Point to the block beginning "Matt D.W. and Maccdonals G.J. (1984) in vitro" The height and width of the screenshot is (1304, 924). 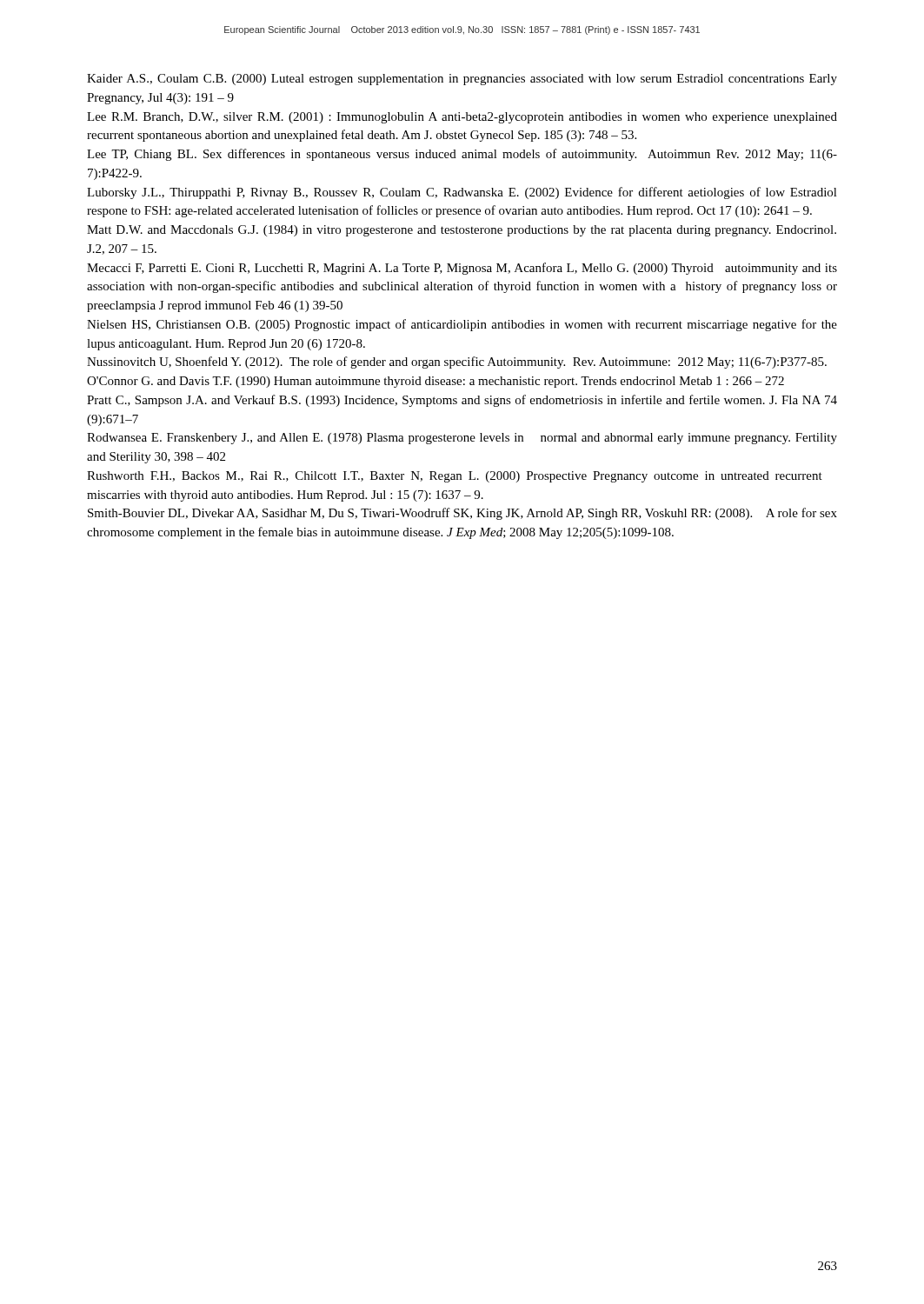tap(462, 239)
